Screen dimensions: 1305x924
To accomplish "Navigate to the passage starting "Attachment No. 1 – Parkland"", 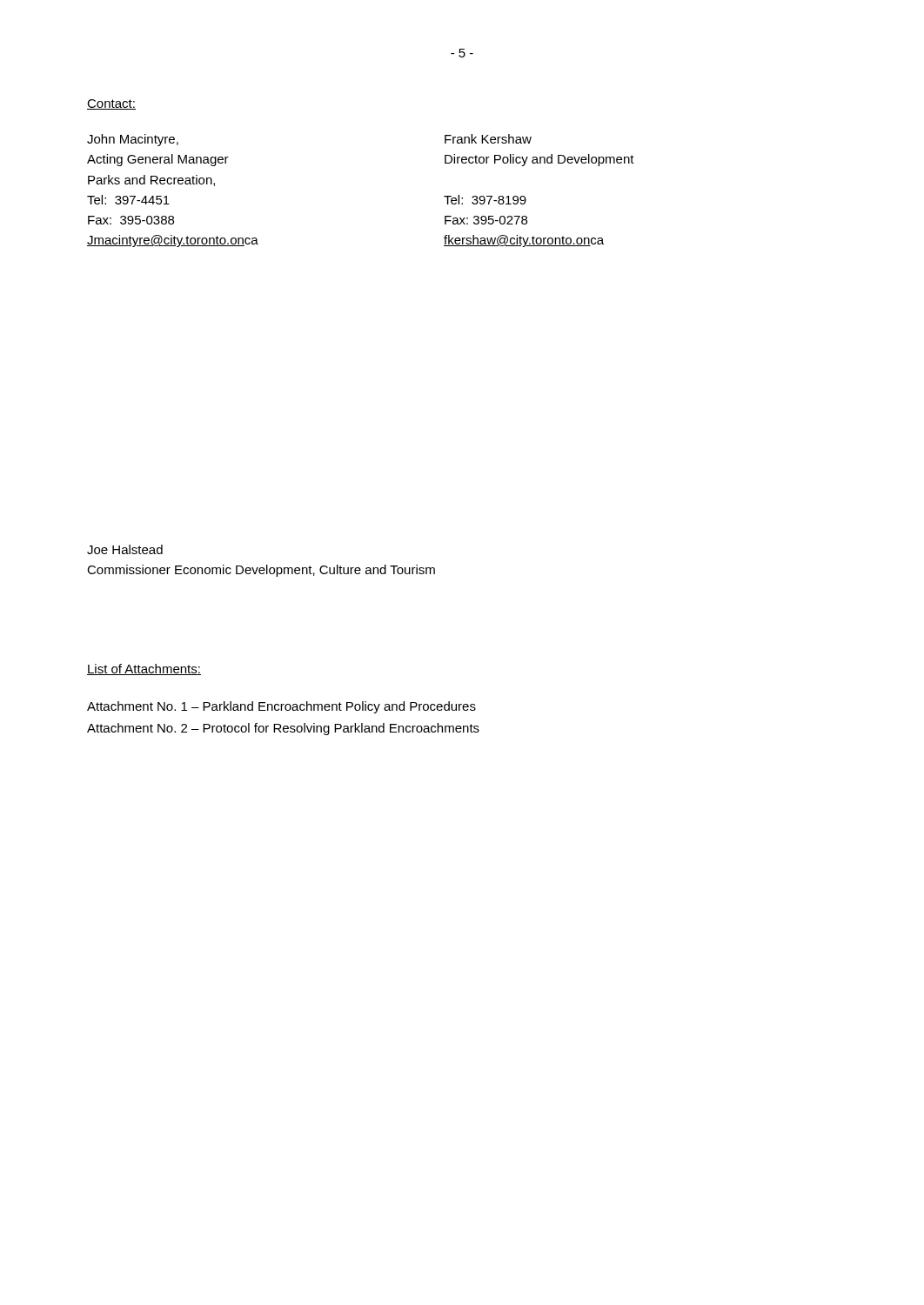I will click(x=281, y=706).
